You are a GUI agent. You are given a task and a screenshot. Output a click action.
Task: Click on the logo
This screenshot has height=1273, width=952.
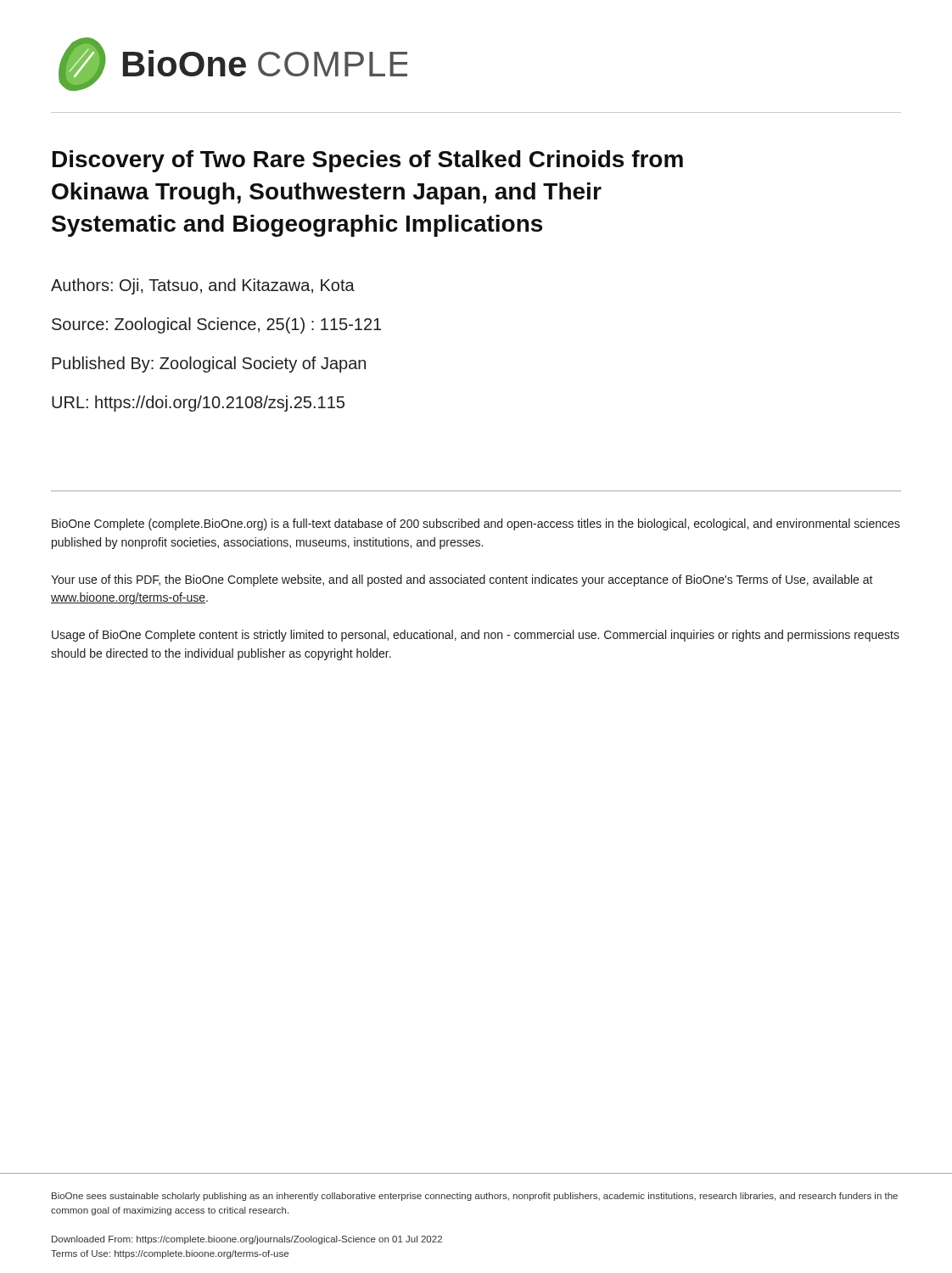coord(476,63)
